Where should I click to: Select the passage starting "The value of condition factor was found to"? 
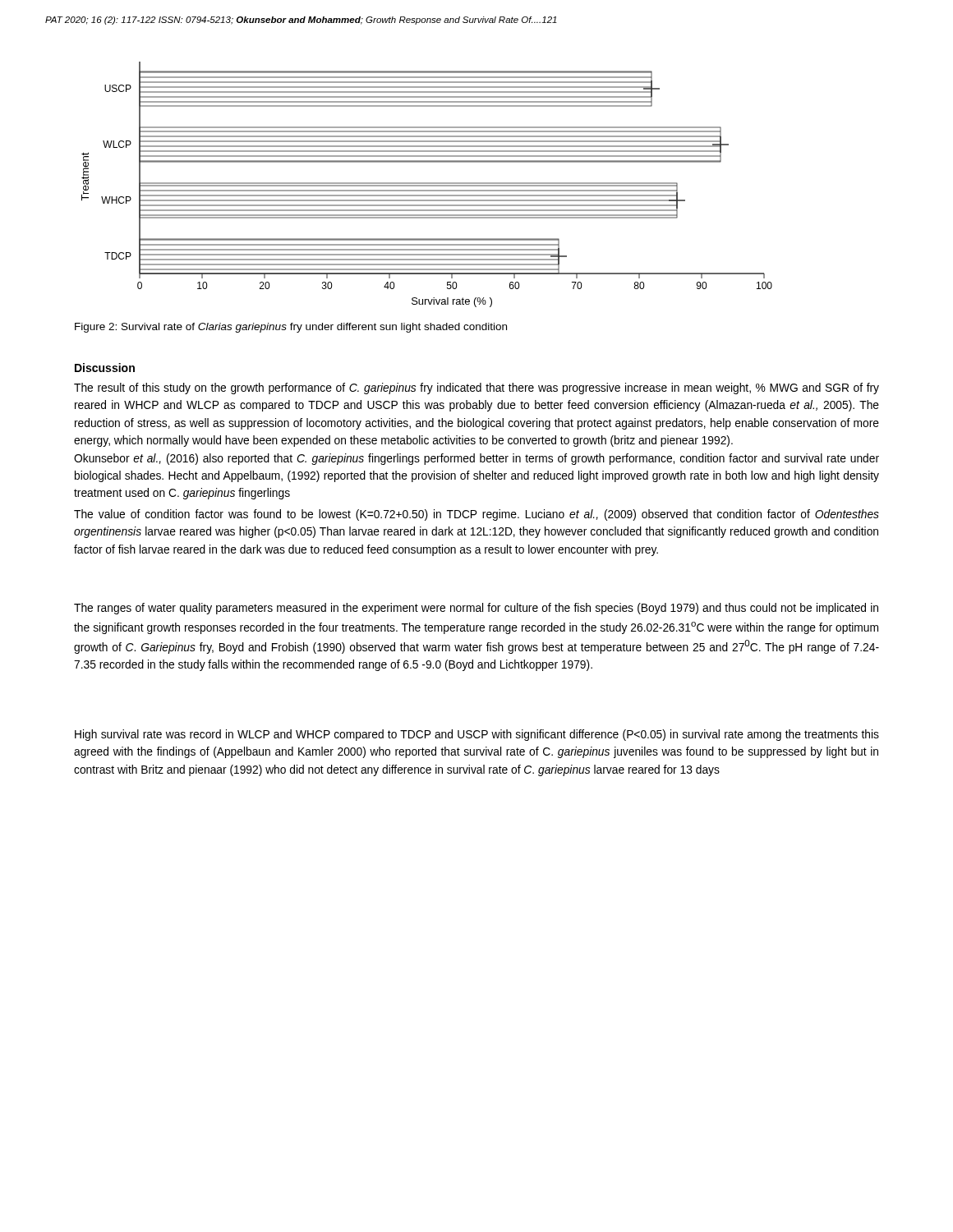point(476,532)
